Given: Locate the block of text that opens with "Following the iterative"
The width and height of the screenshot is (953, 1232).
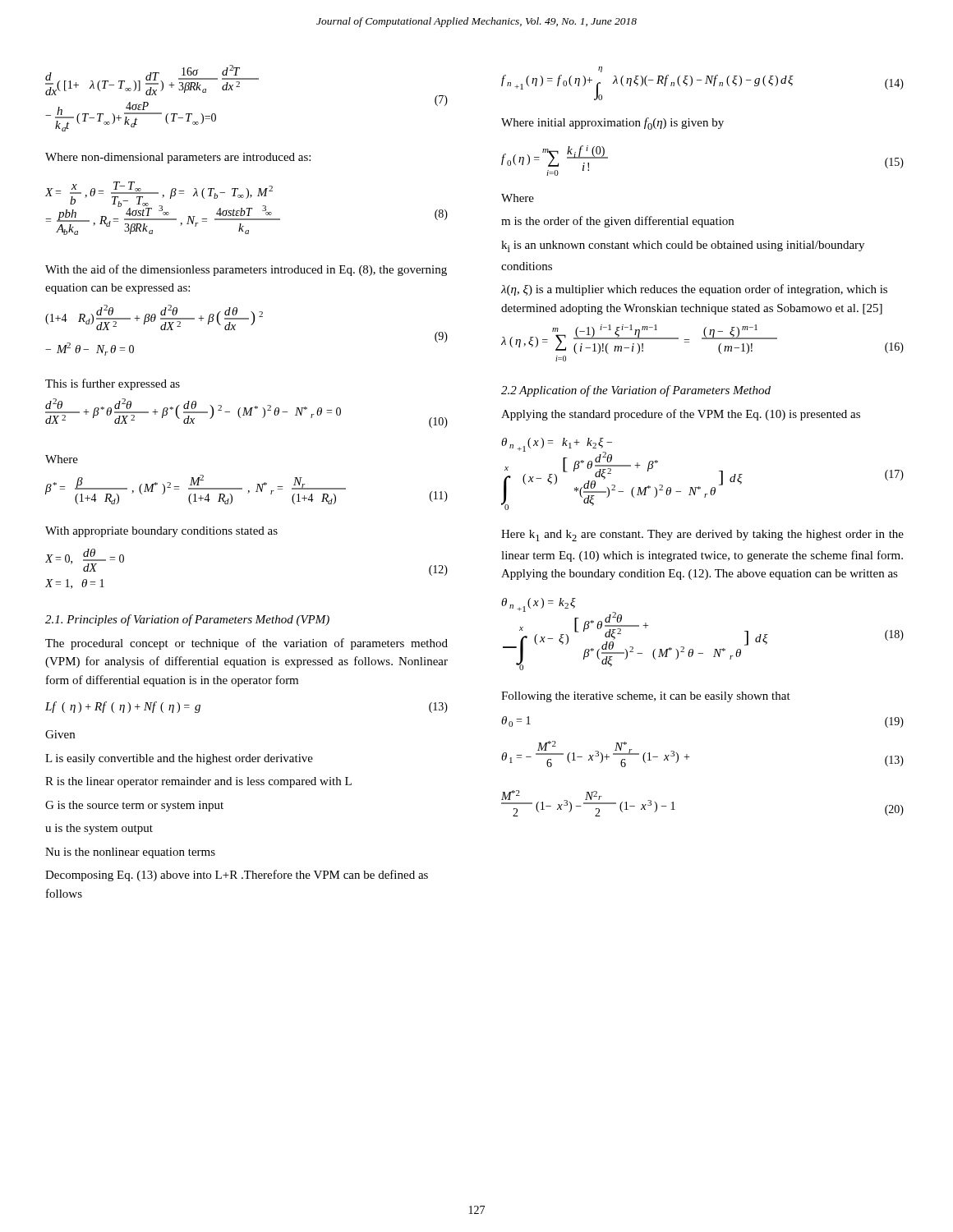Looking at the screenshot, I should click(702, 696).
